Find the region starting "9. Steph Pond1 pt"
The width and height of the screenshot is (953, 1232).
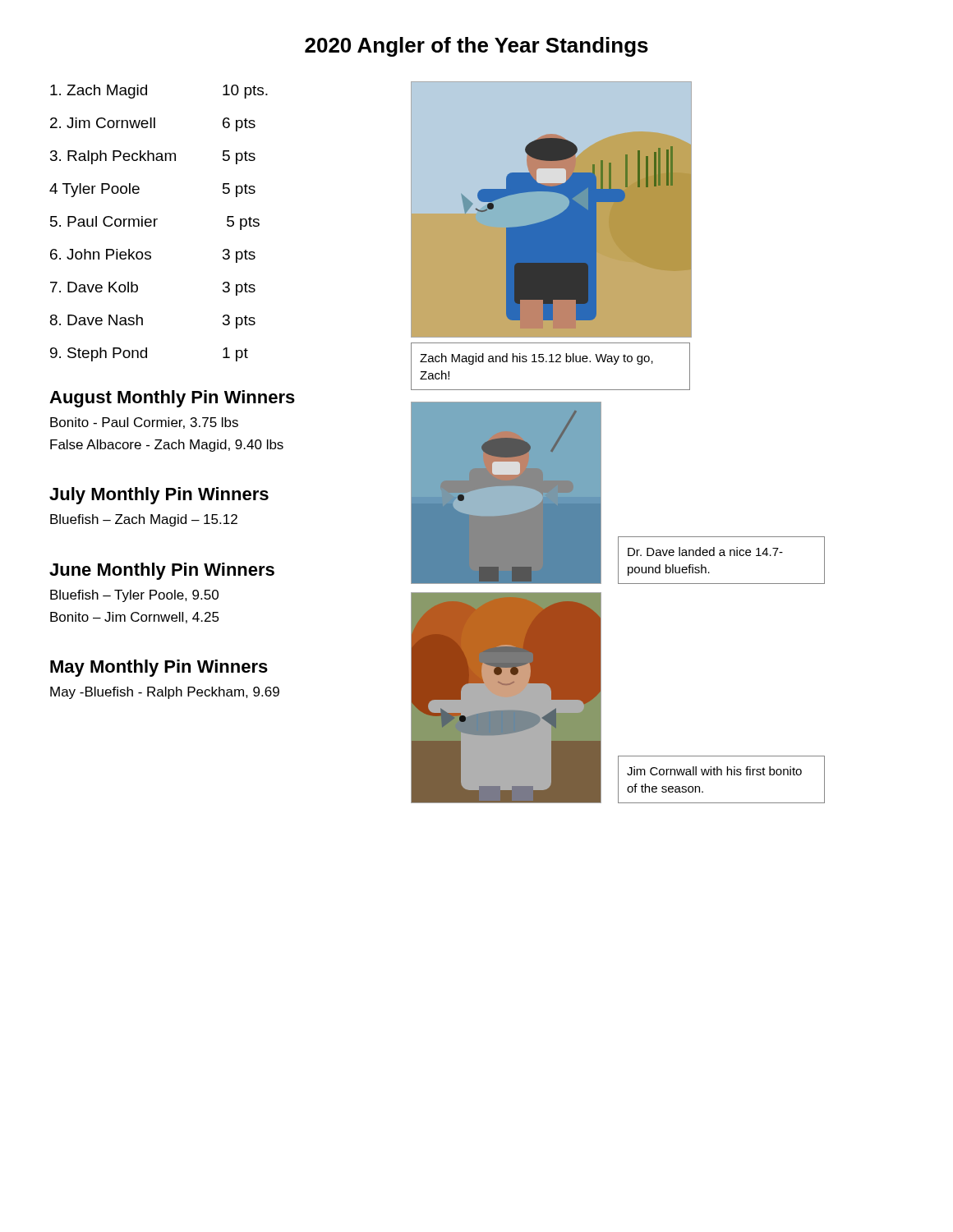click(x=149, y=353)
